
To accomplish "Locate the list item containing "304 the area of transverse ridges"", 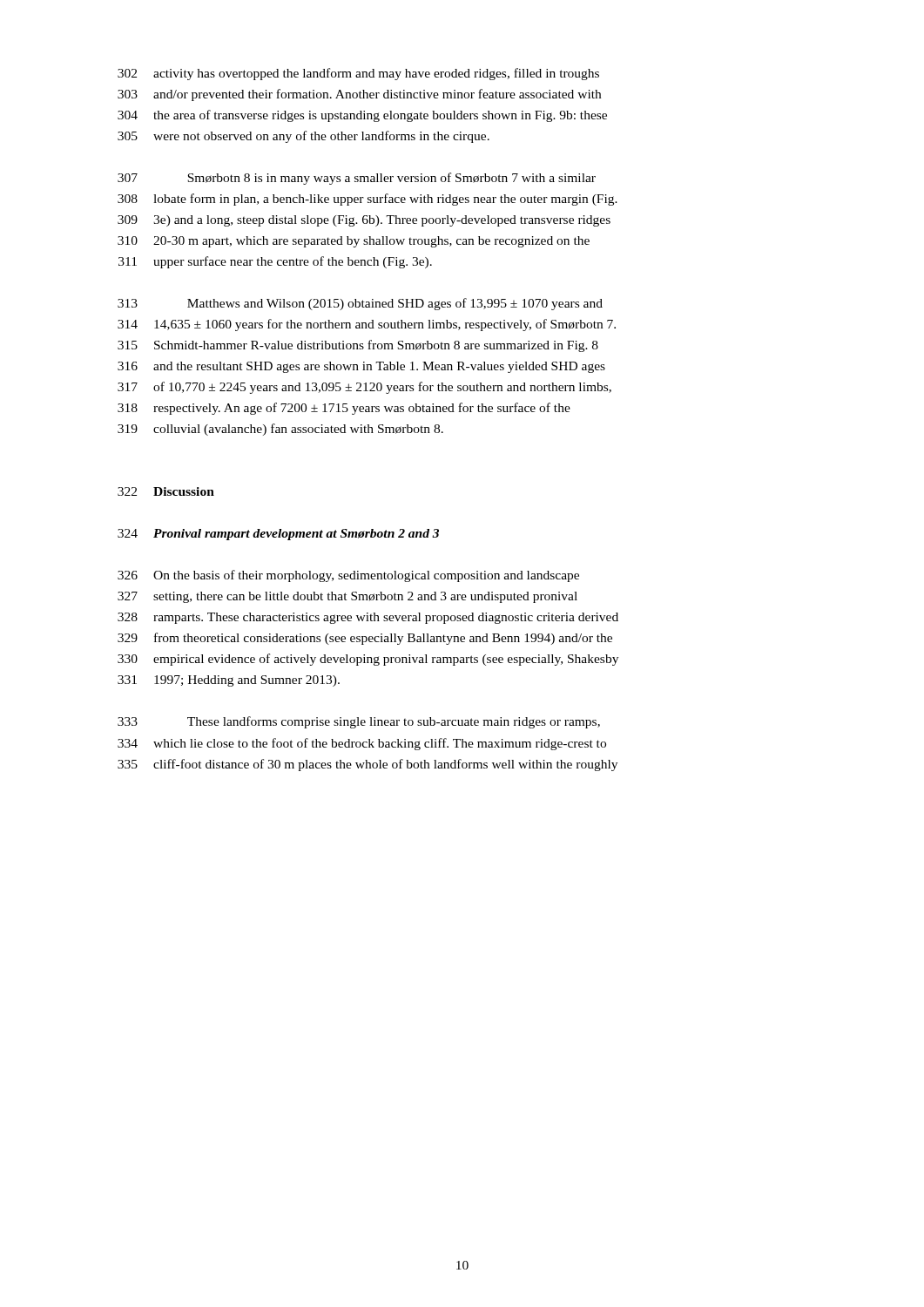I will [x=471, y=115].
